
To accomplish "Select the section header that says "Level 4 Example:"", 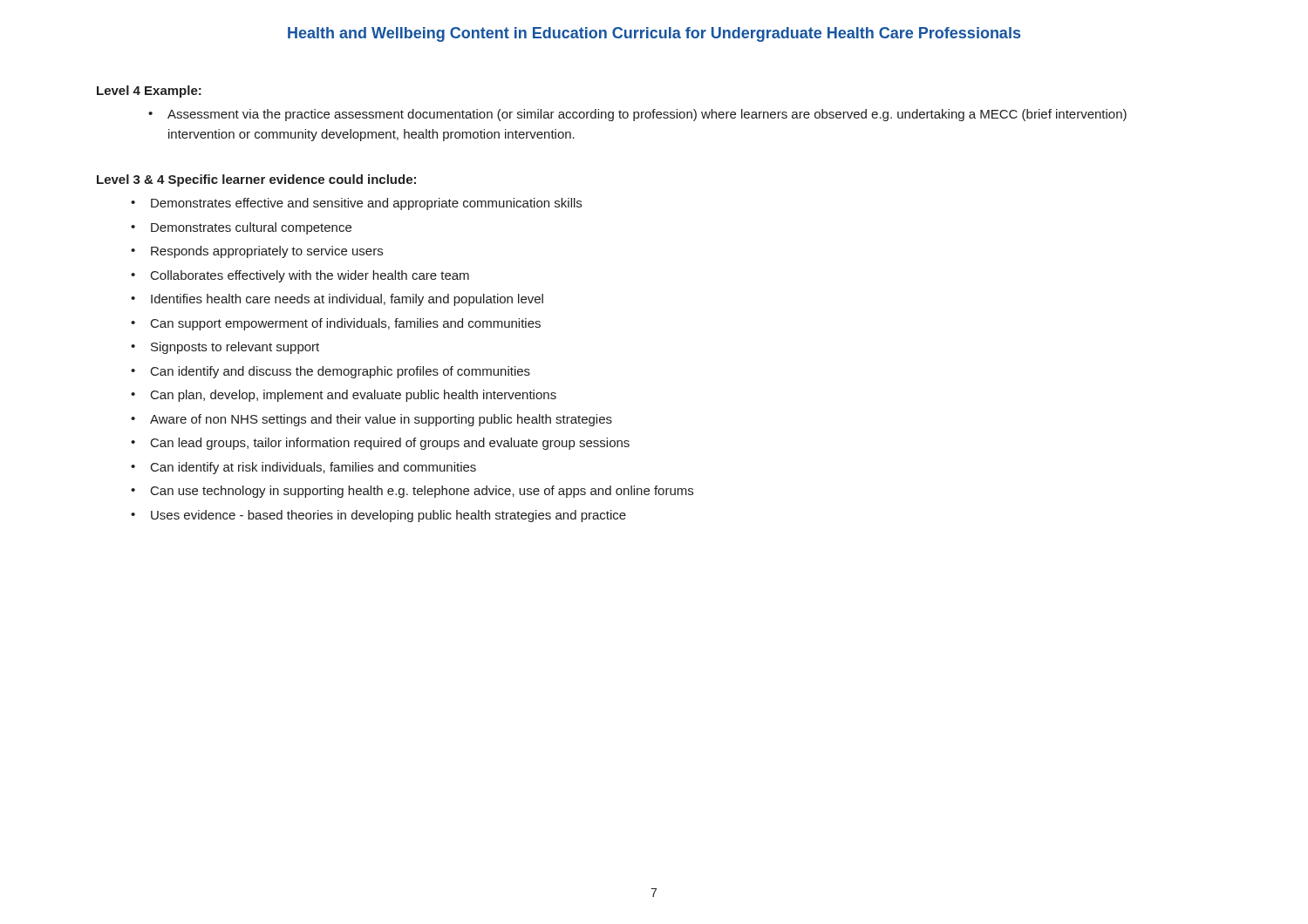I will [149, 90].
